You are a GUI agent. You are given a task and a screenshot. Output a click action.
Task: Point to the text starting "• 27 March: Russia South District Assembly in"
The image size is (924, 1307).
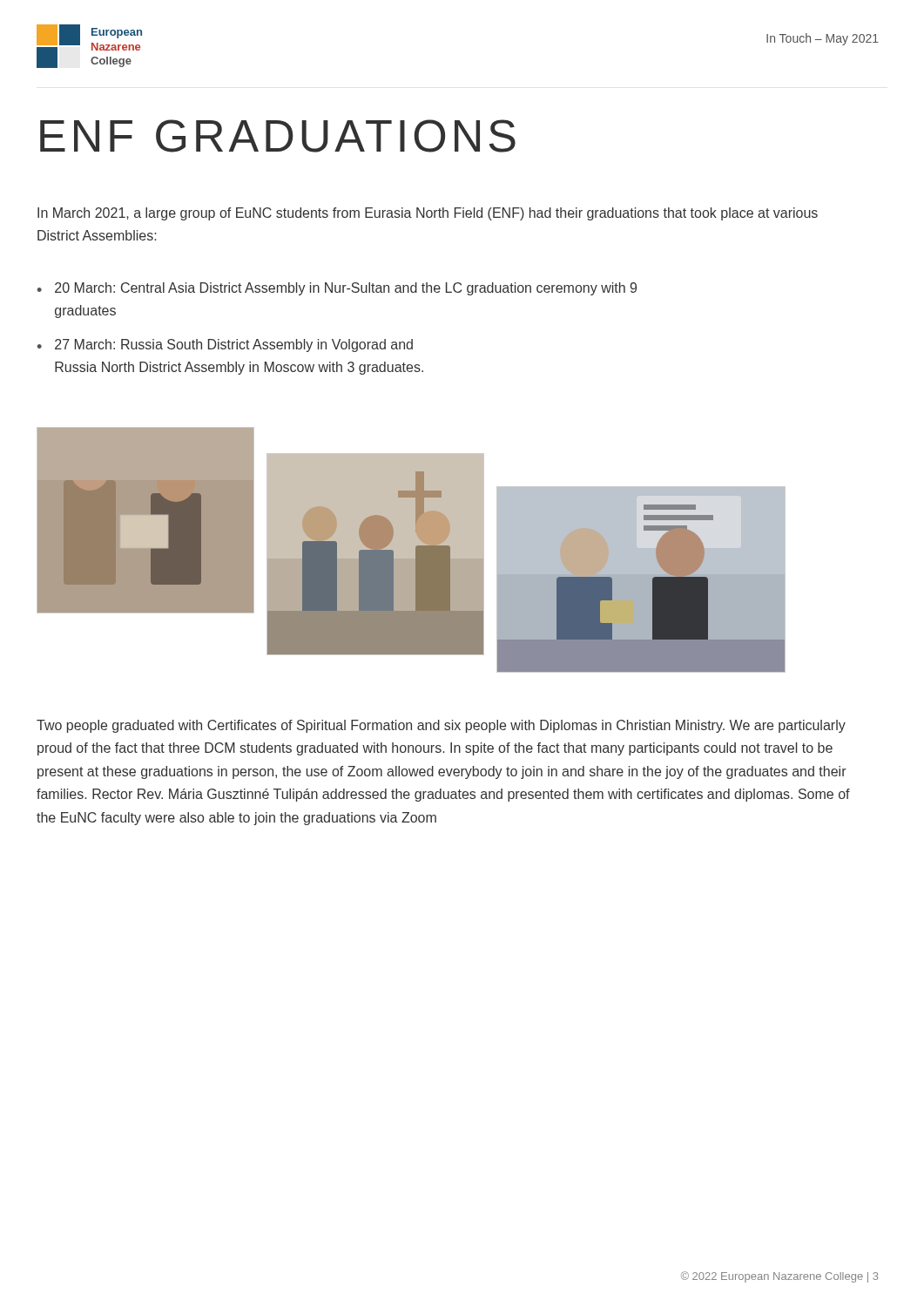coord(230,356)
